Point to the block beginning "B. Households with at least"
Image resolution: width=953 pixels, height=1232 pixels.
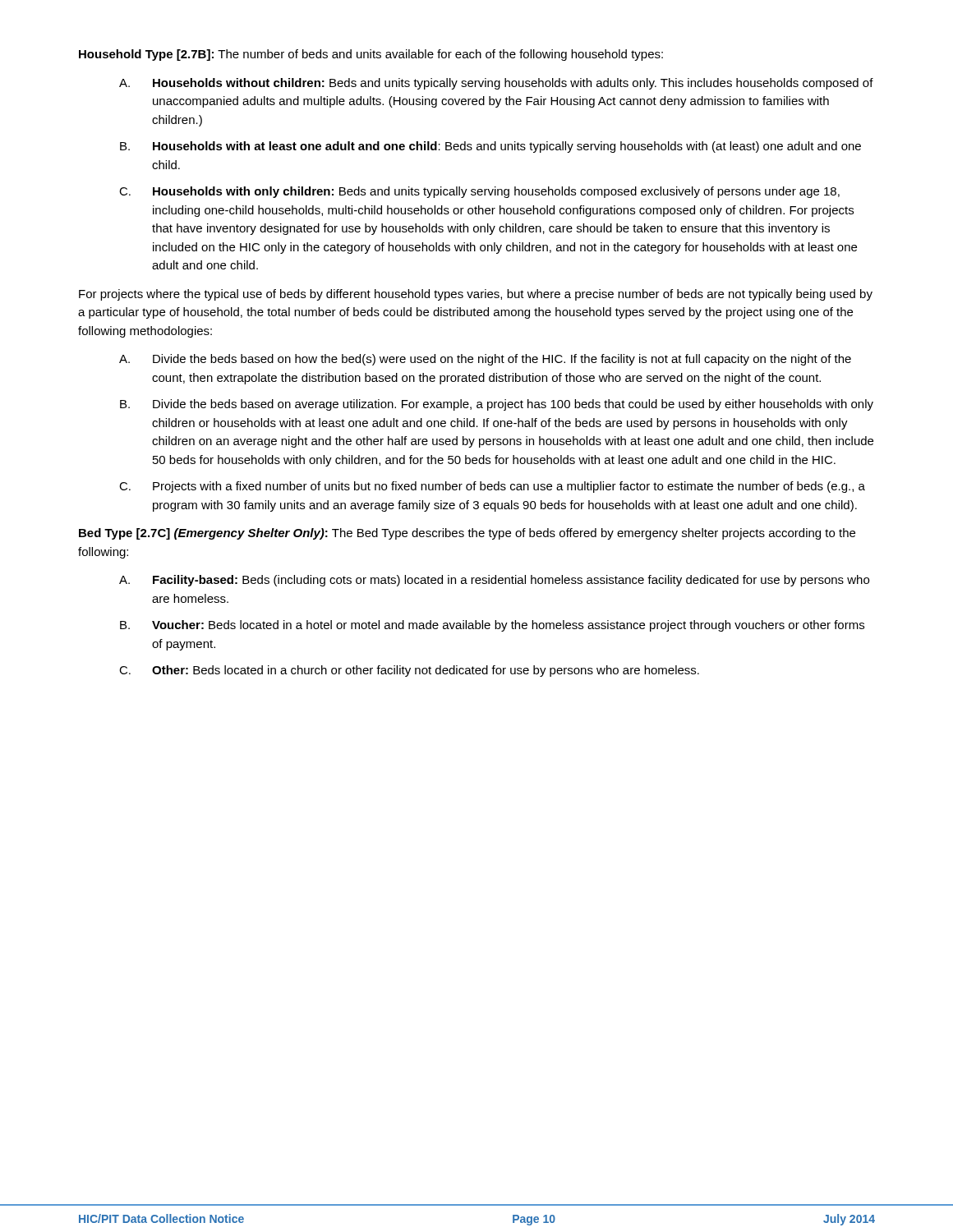(x=497, y=156)
